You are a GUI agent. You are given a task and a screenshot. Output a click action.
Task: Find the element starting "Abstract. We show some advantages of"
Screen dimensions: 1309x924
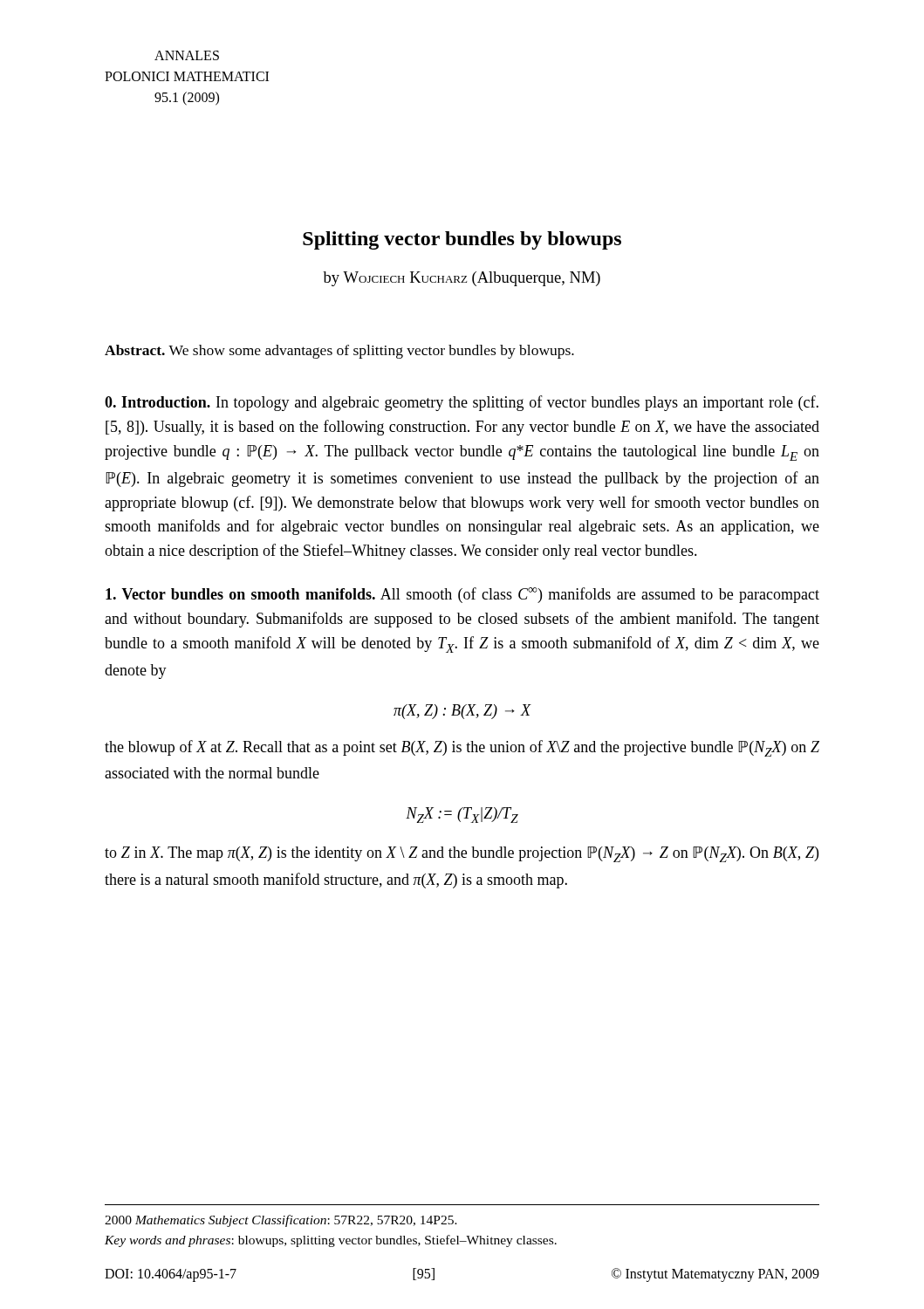click(x=340, y=350)
